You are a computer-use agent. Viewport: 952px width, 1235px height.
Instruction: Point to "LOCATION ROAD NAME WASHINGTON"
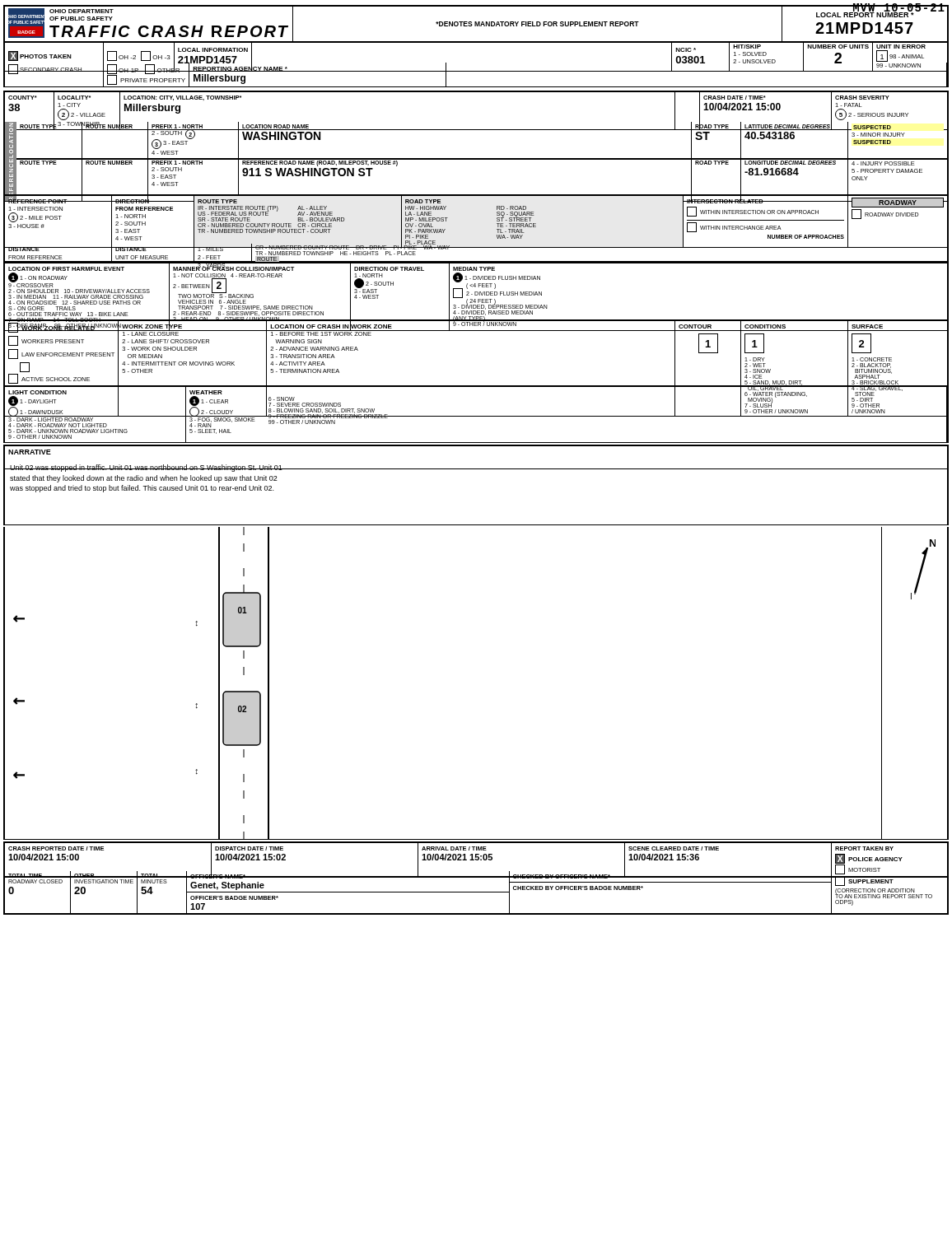click(x=465, y=133)
